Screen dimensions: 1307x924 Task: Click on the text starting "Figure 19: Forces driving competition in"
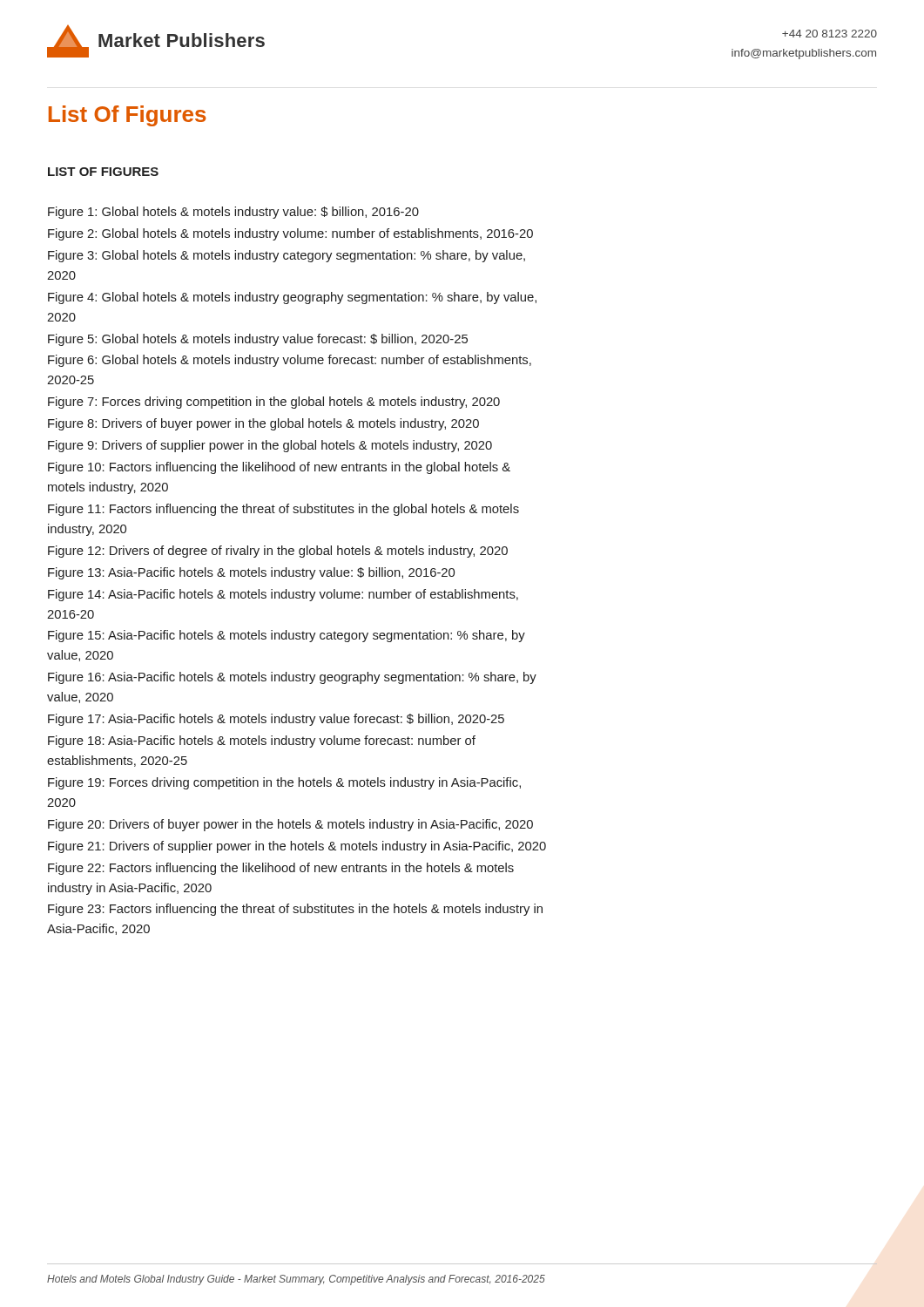pyautogui.click(x=284, y=792)
